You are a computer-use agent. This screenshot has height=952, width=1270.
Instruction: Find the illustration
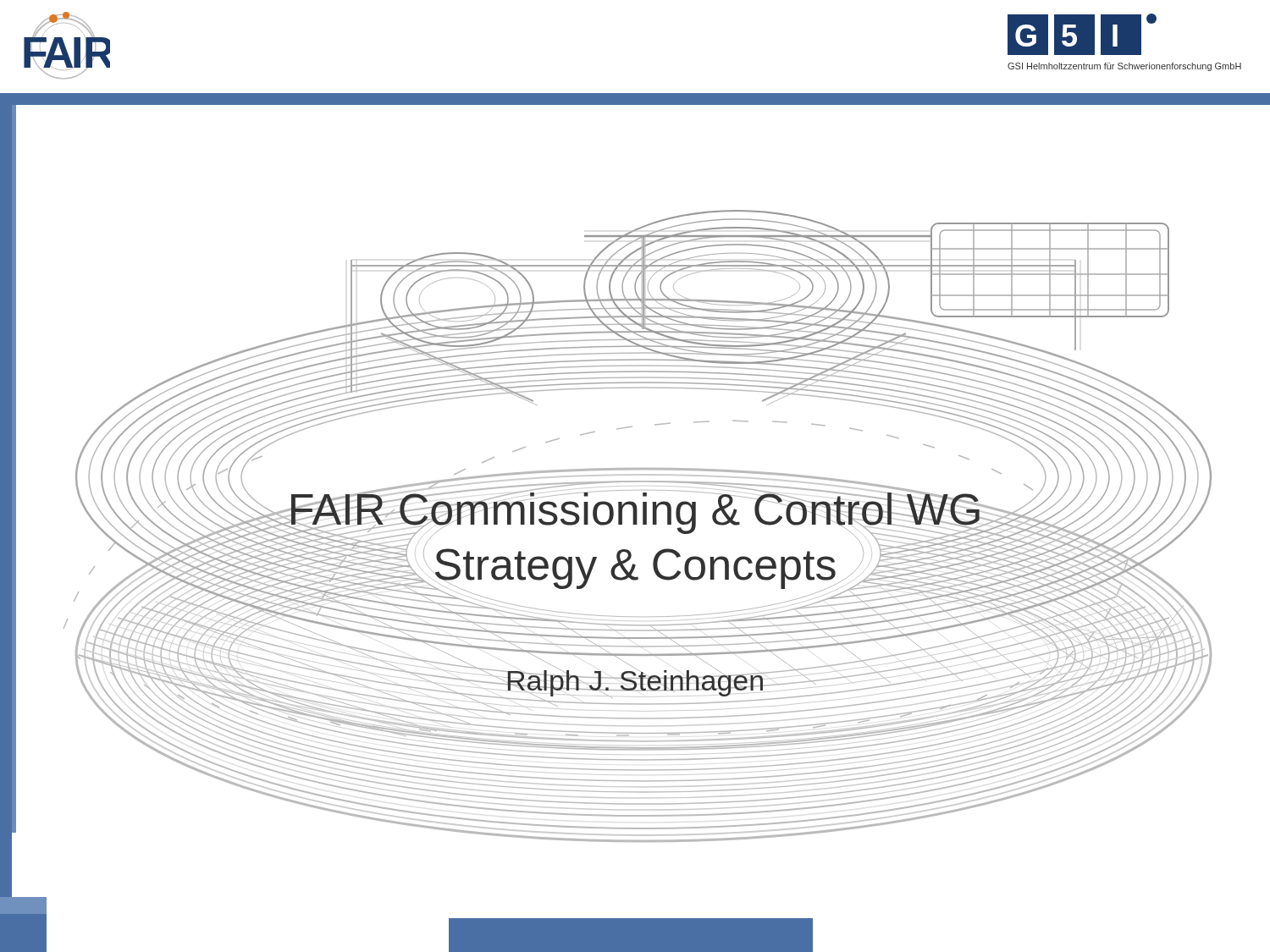pos(635,503)
